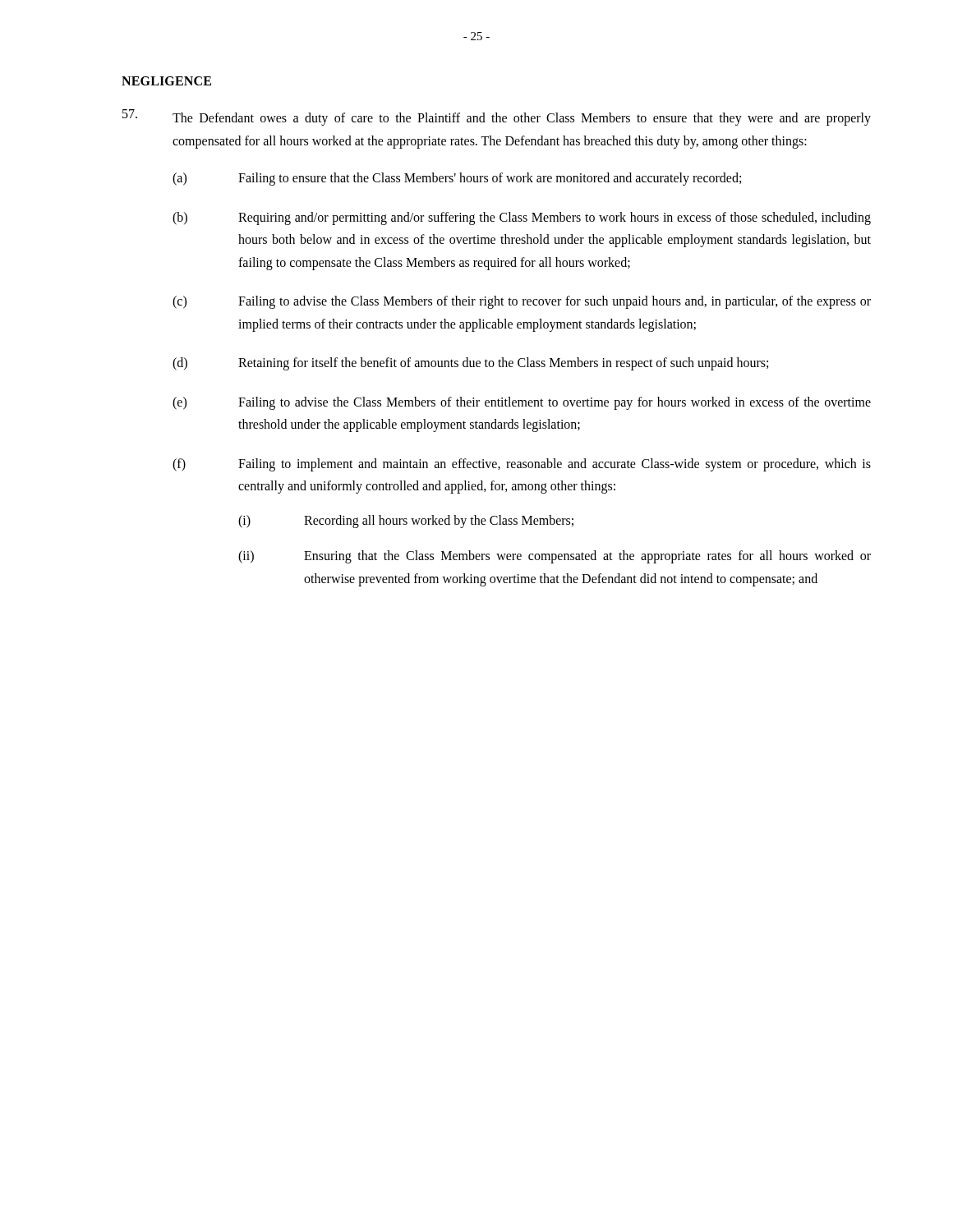Locate the list item that reads "(ii) Ensuring that the Class"
Viewport: 953px width, 1232px height.
[x=555, y=567]
